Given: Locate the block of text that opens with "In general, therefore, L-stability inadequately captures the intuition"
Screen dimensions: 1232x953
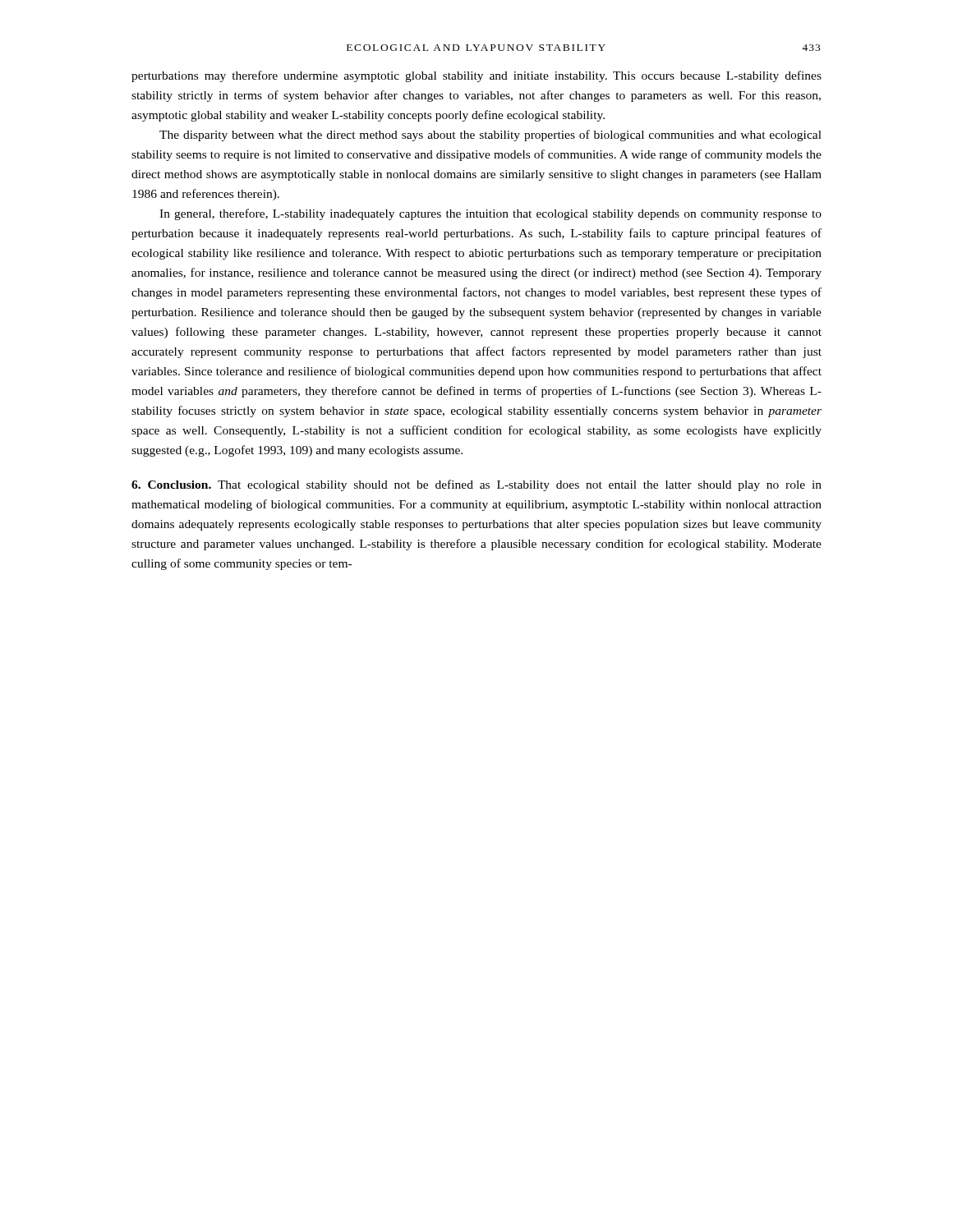Looking at the screenshot, I should pos(476,332).
